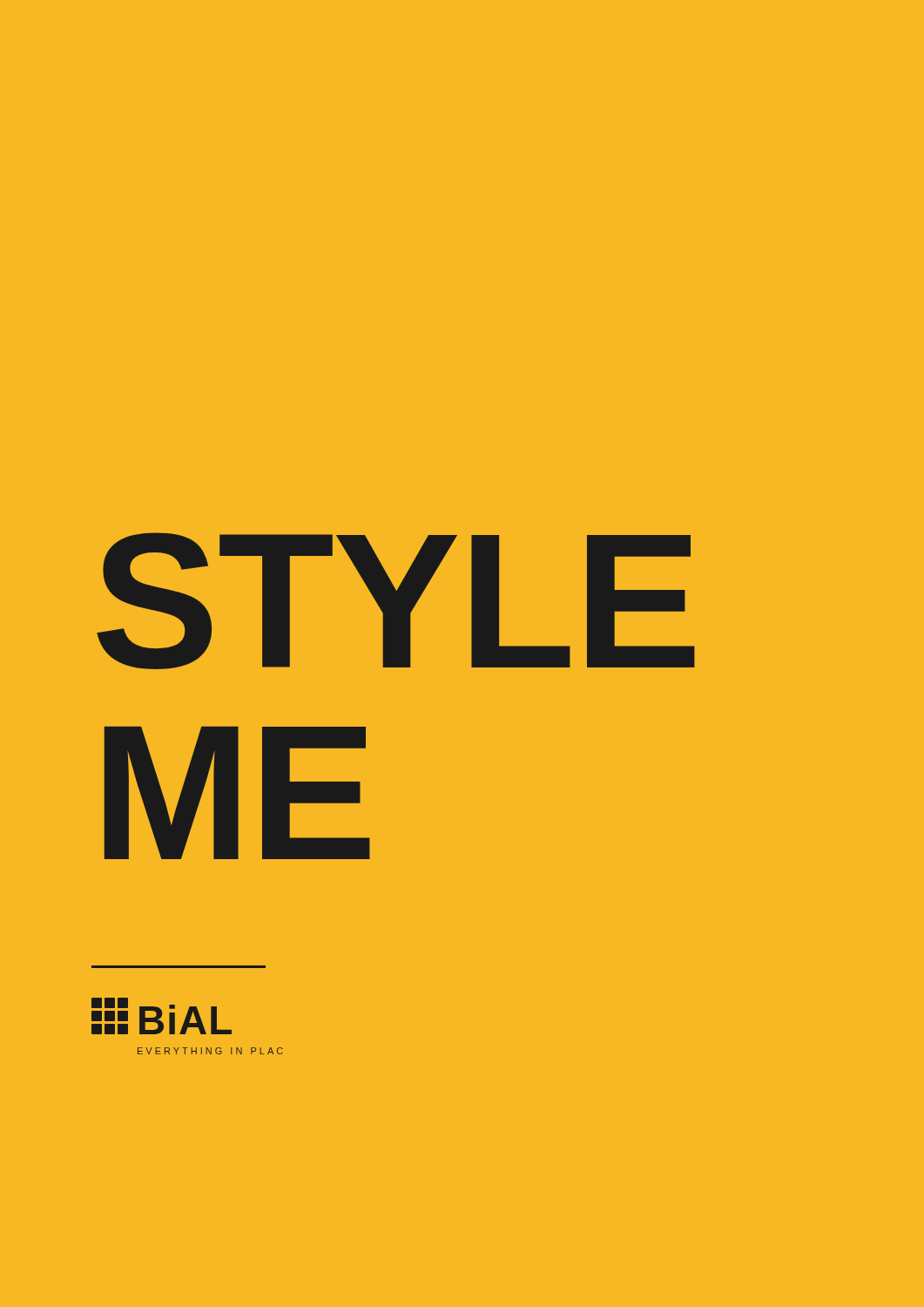Viewport: 924px width, 1307px height.
Task: Locate the logo
Action: (187, 1033)
